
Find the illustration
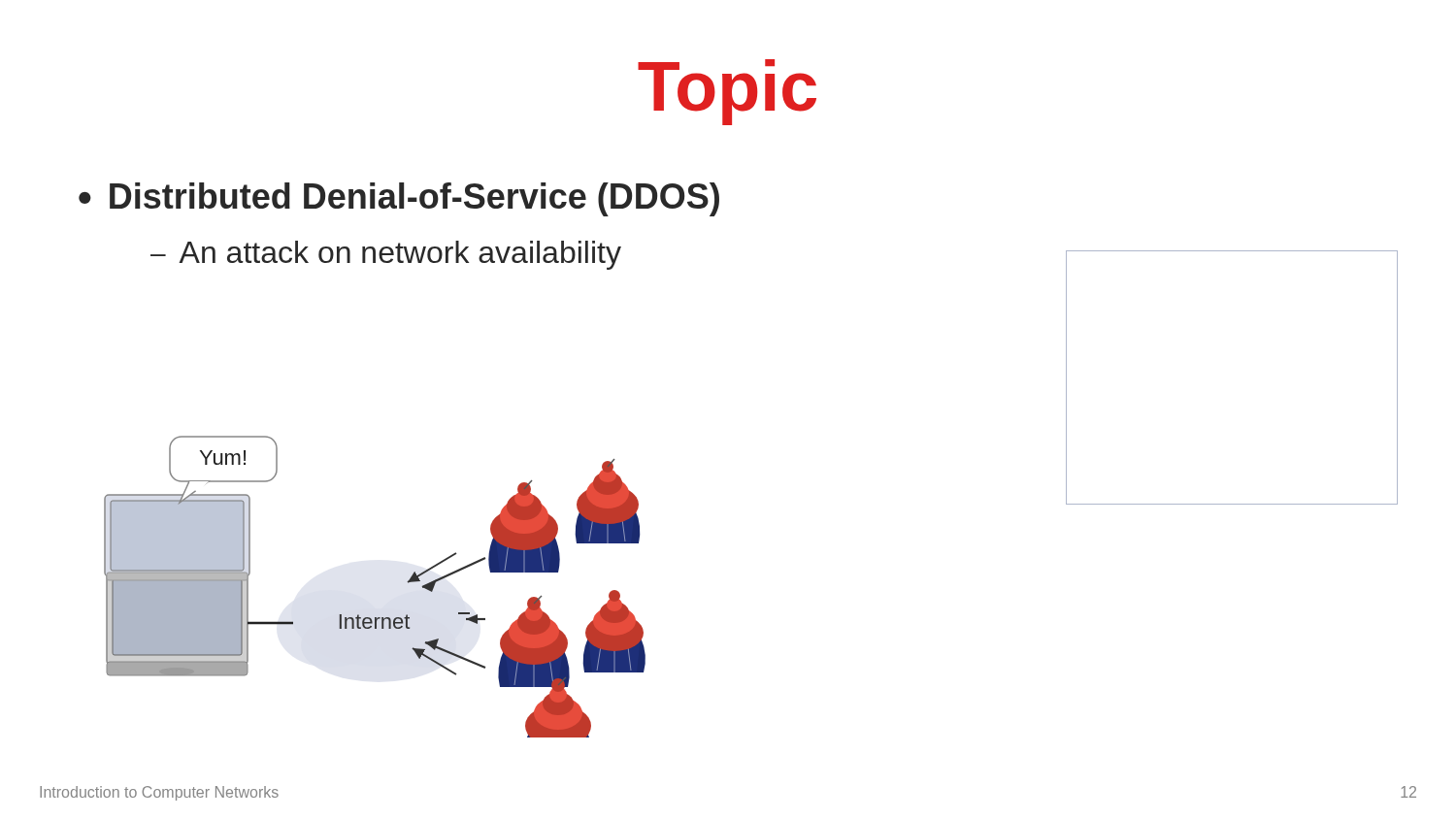coord(379,563)
